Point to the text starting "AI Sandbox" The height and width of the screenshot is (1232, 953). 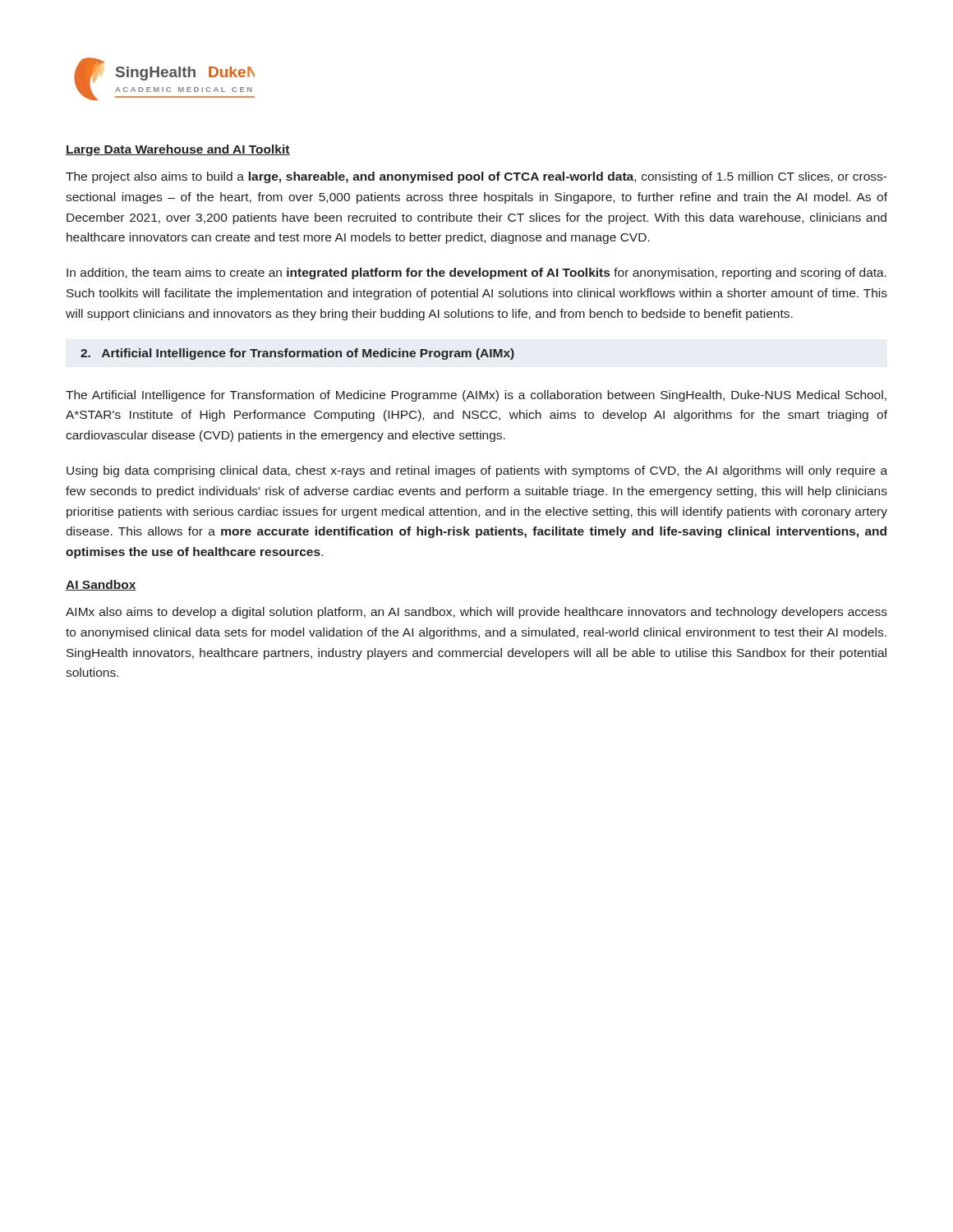coord(101,584)
